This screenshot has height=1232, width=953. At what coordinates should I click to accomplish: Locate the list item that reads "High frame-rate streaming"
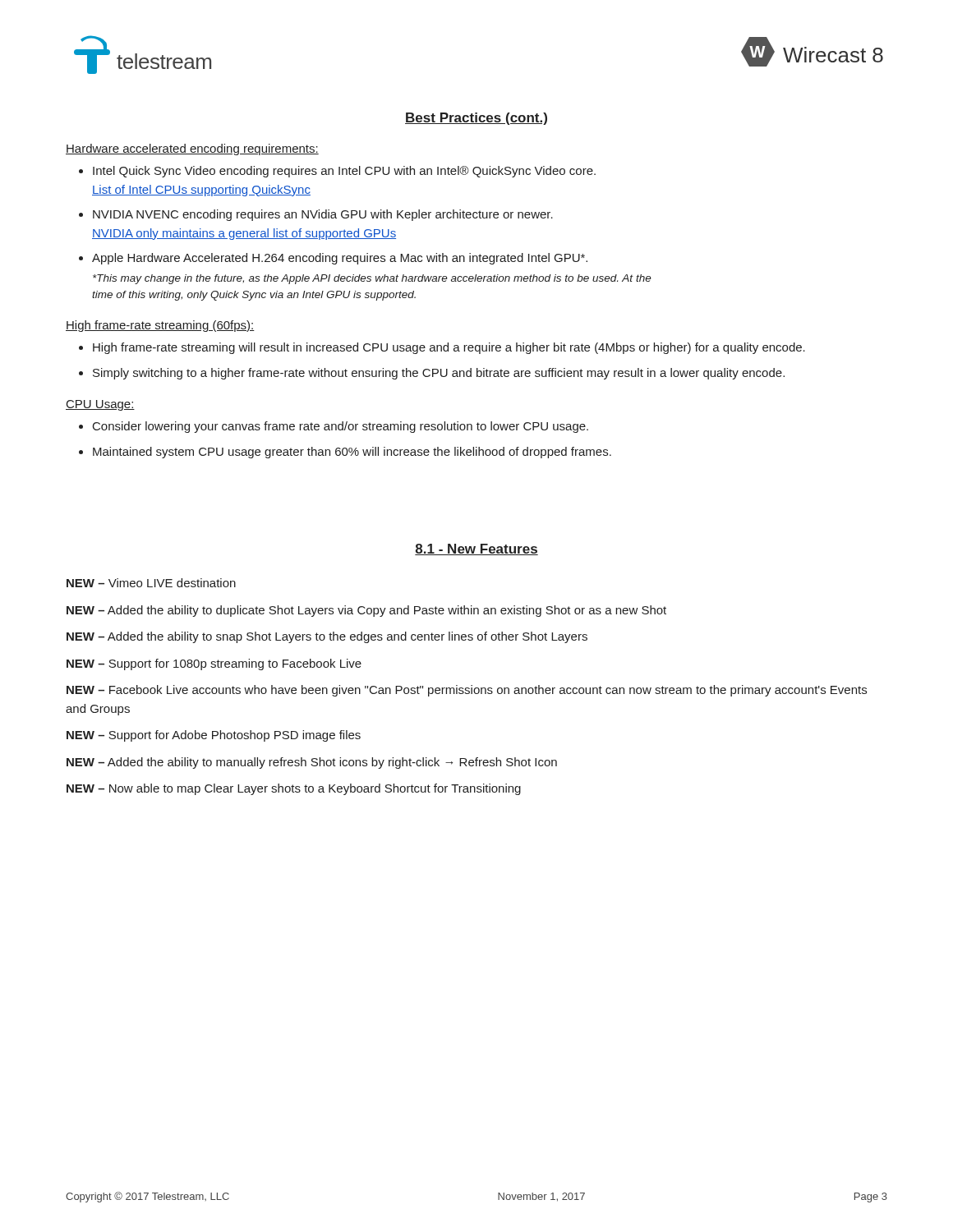(x=449, y=347)
